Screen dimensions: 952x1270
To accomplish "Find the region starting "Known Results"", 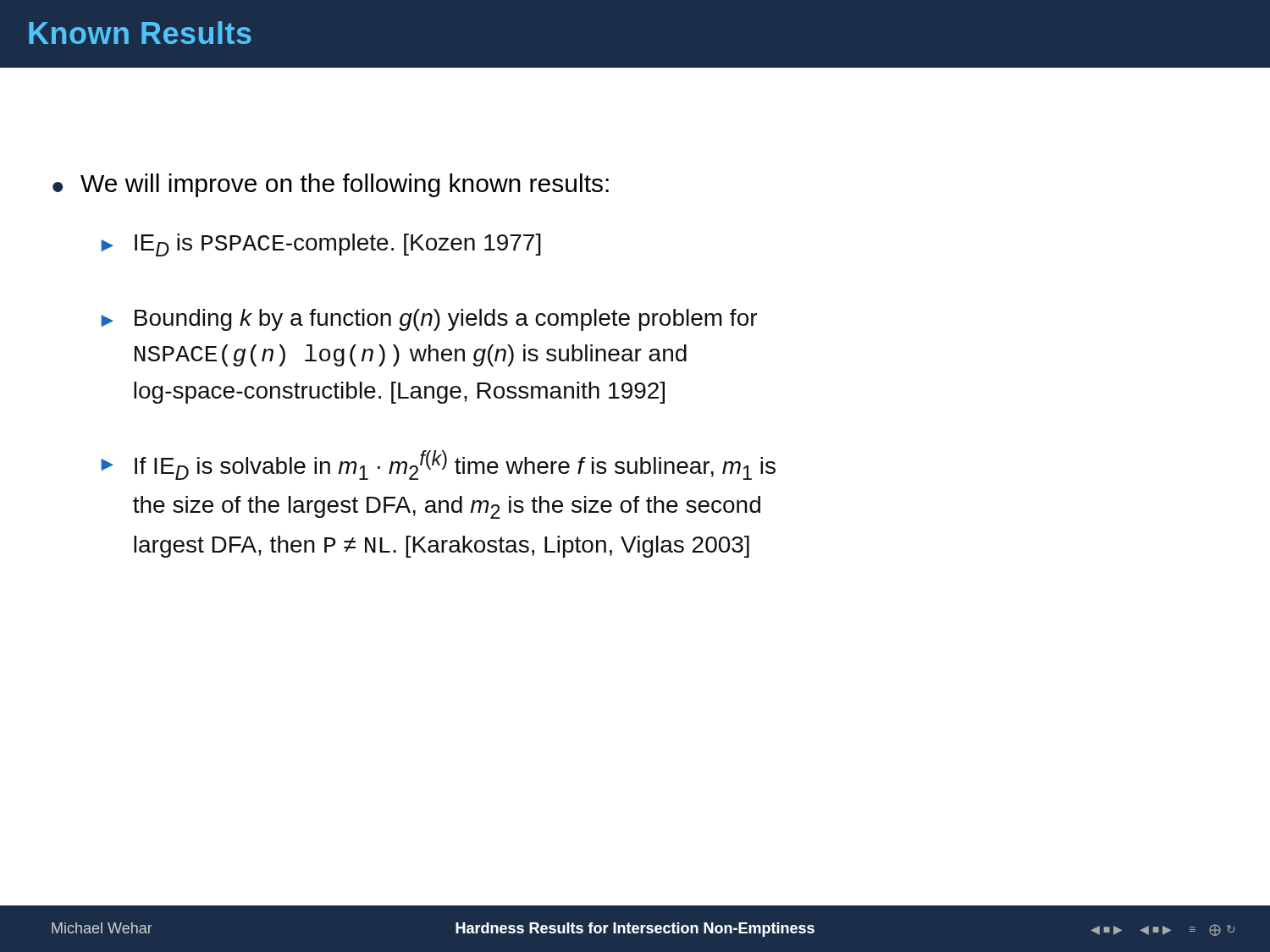I will [x=140, y=34].
